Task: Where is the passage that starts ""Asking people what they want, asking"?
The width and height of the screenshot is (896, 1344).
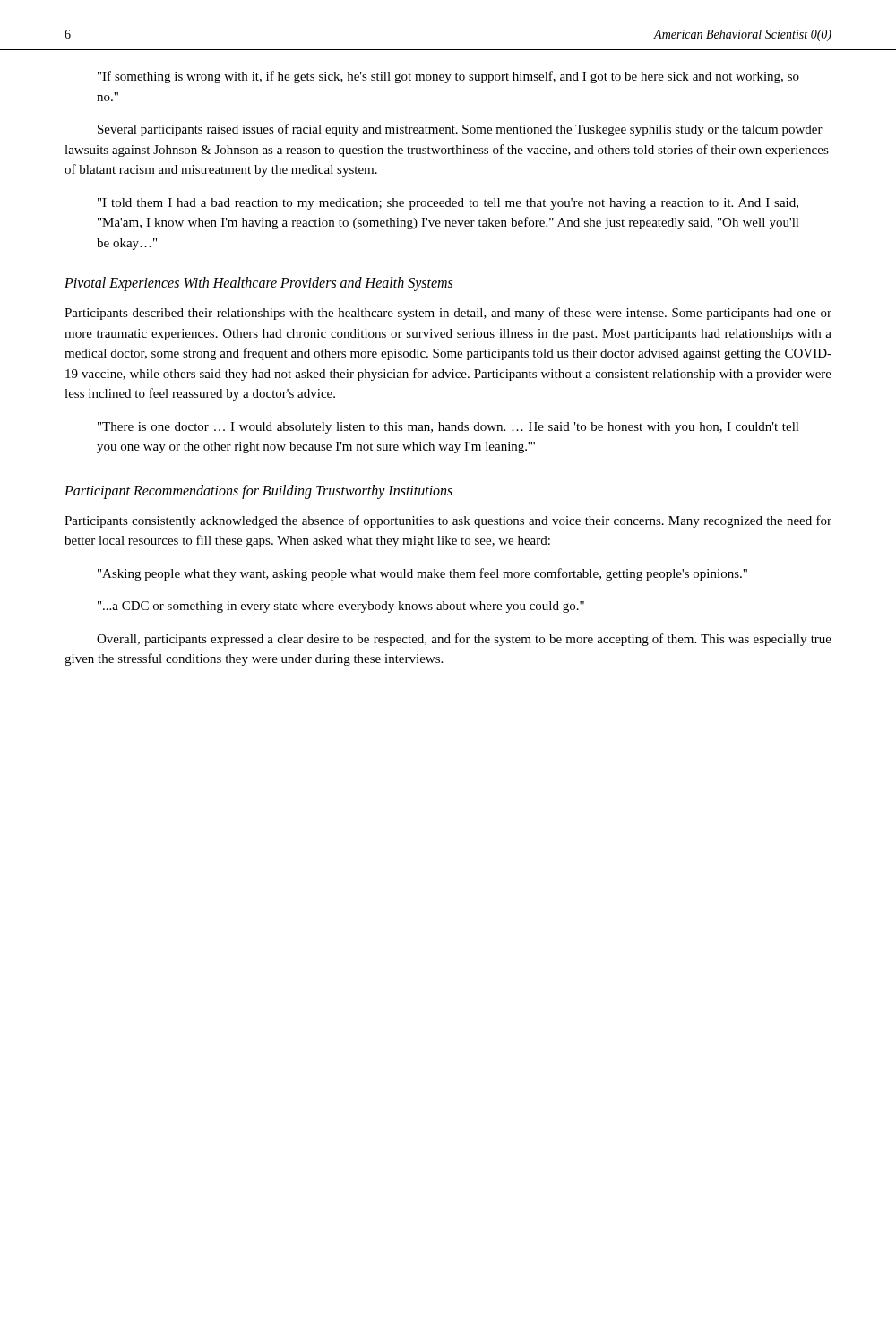Action: [x=448, y=573]
